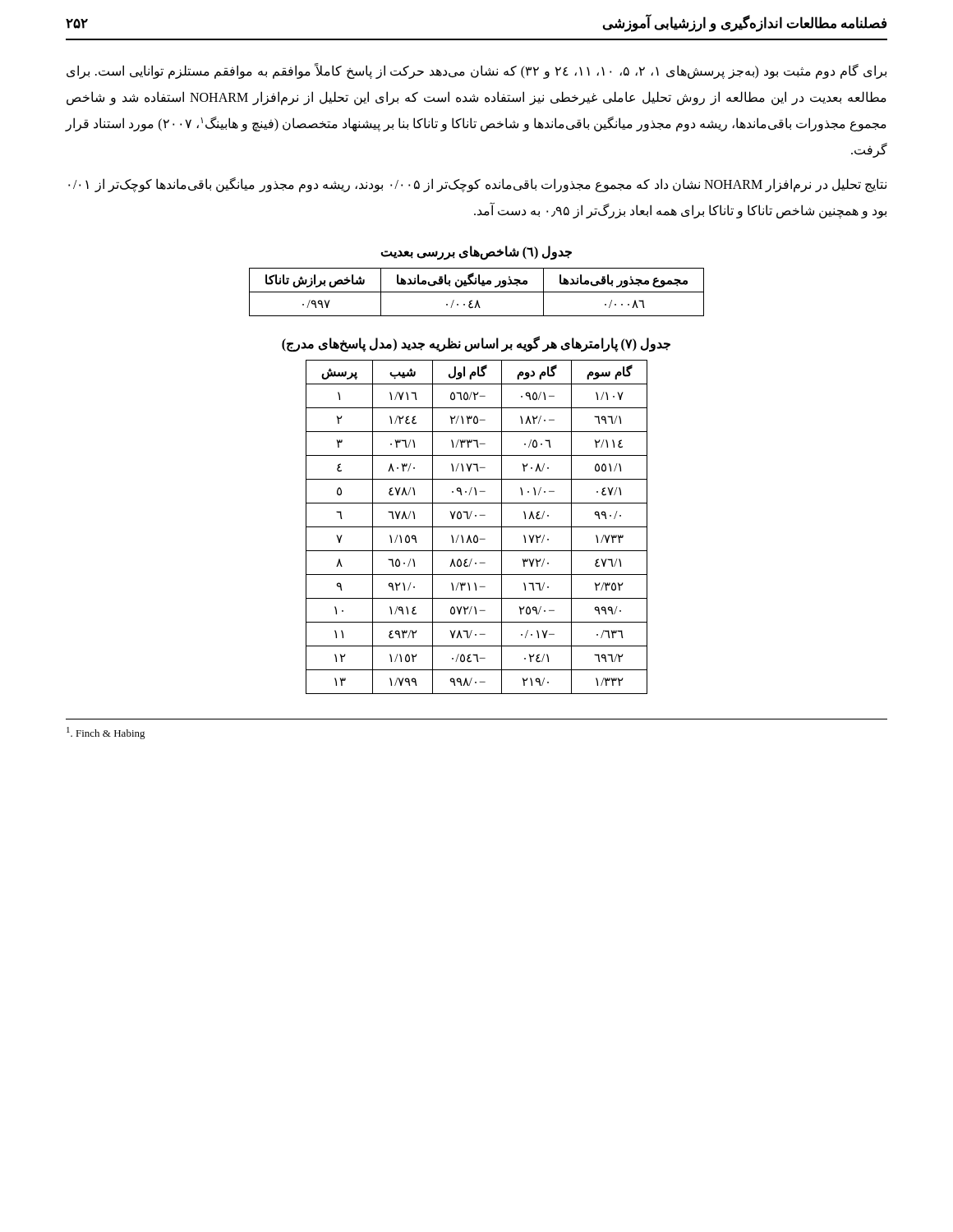Locate the text starting "برای گام دوم مثبت بود (به‌جز"
Viewport: 953px width, 1232px height.
pos(476,111)
